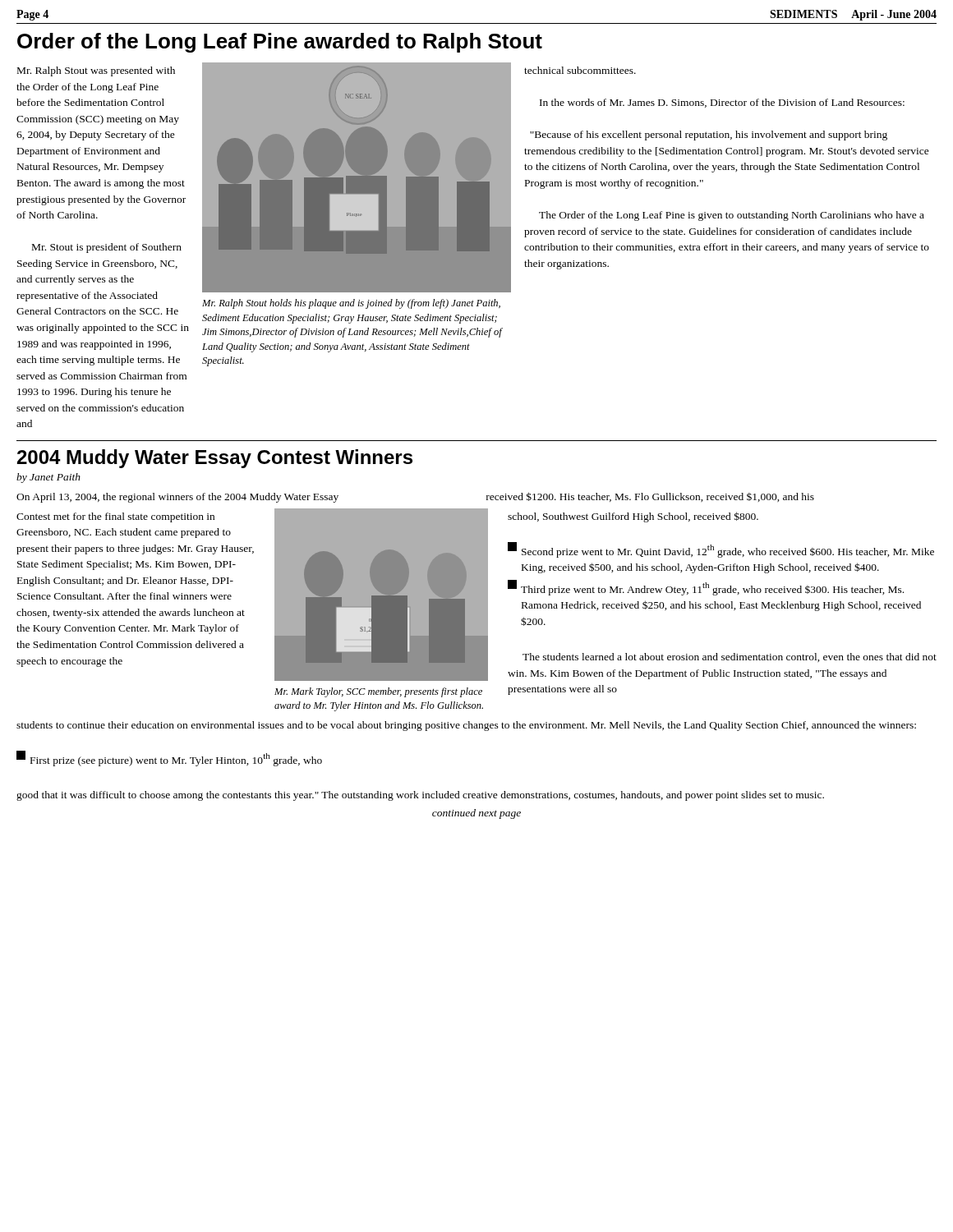Locate the passage starting "2004 Muddy Water Essay Contest"

point(215,457)
